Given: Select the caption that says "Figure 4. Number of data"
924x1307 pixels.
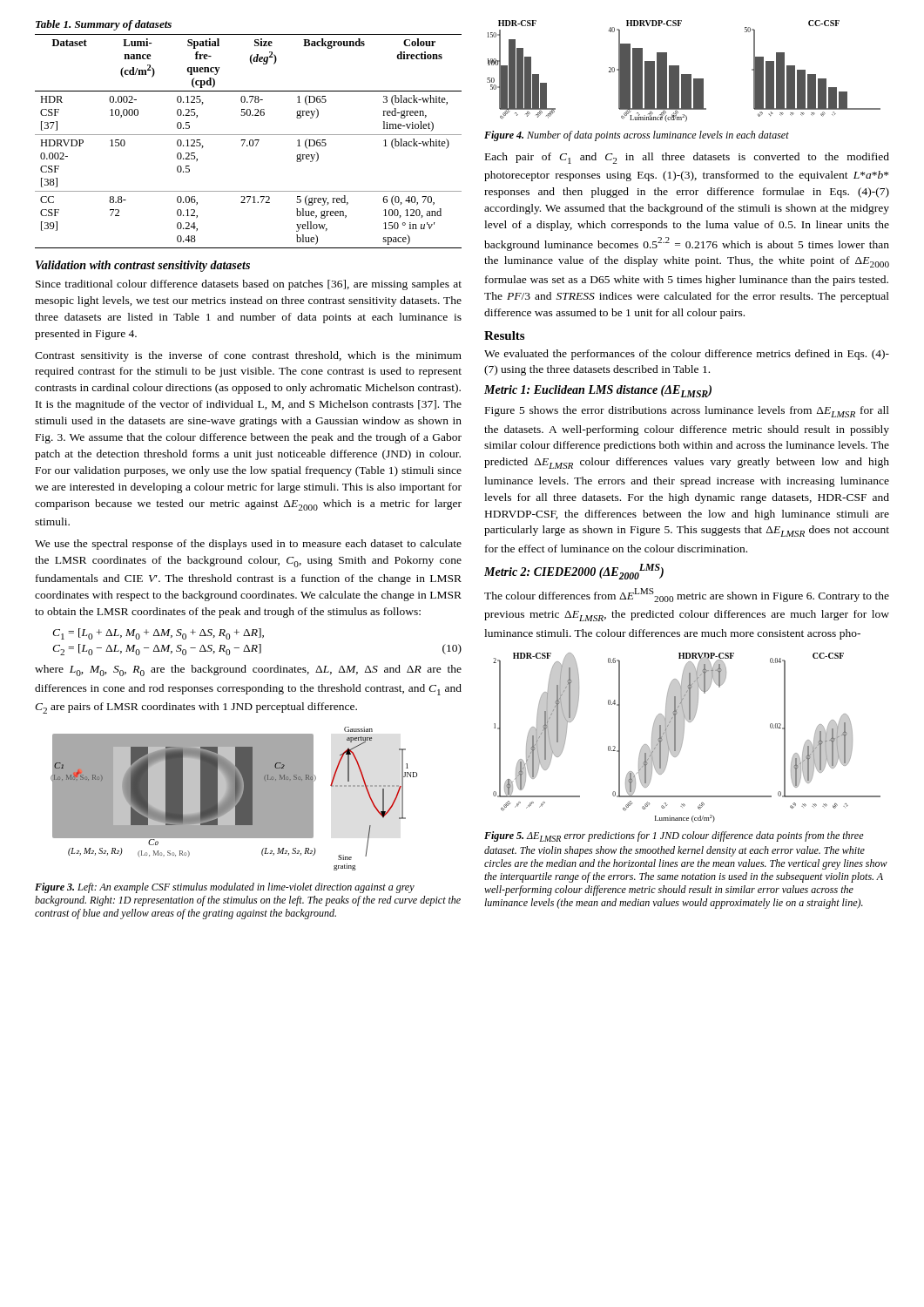Looking at the screenshot, I should (x=636, y=135).
